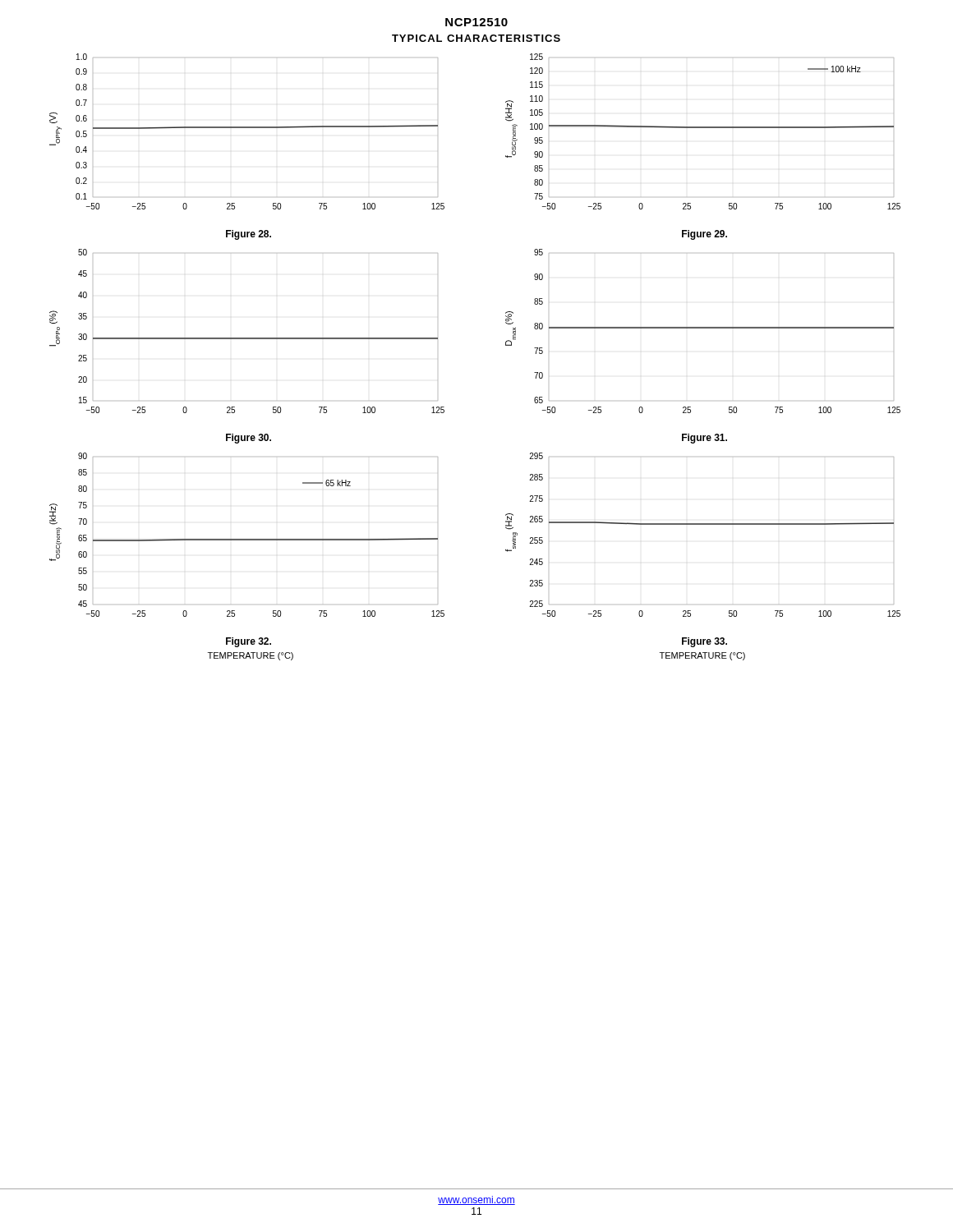This screenshot has width=953, height=1232.
Task: Locate the text "Figure 33."
Action: pos(705,641)
